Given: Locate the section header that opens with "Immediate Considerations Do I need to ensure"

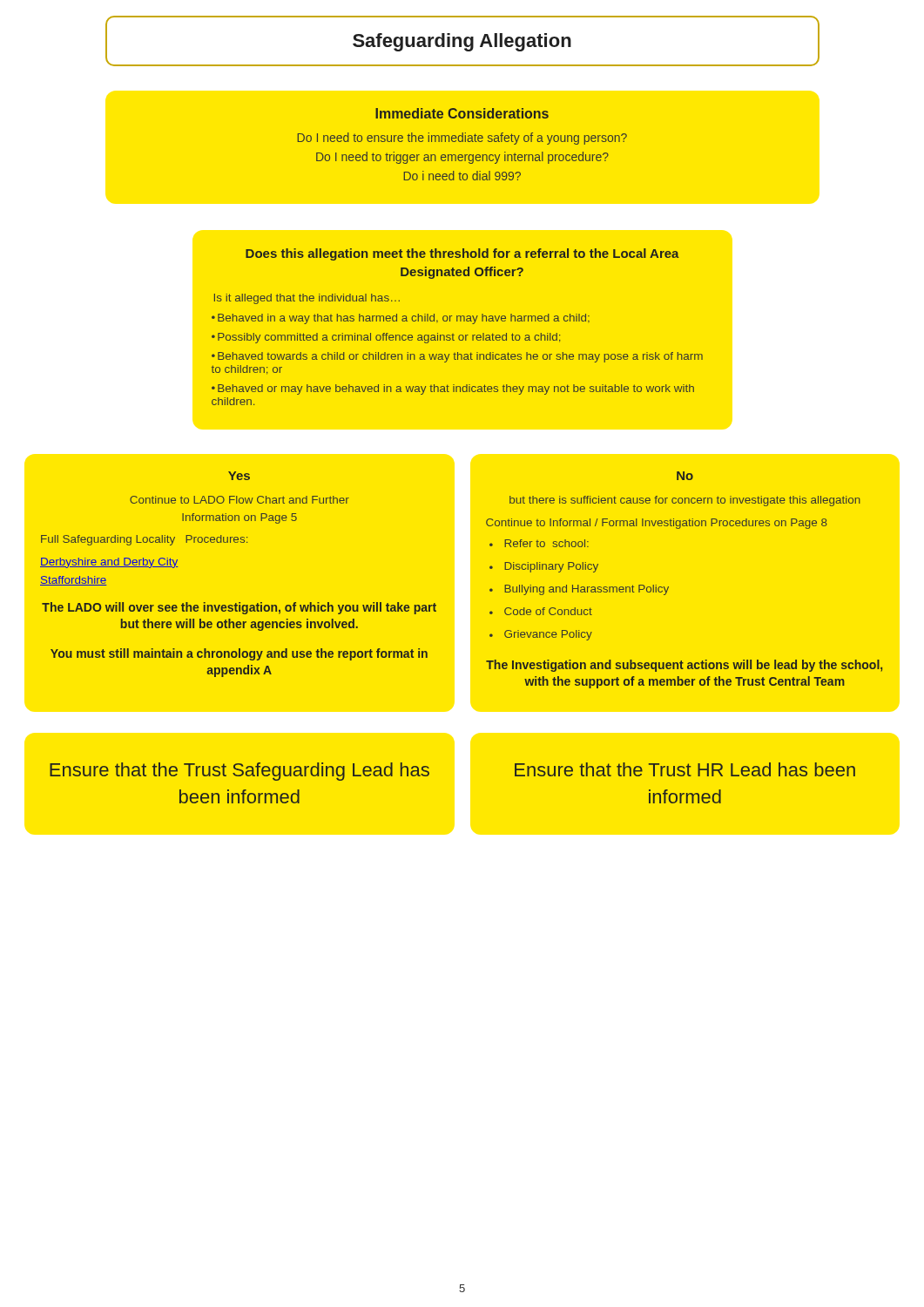Looking at the screenshot, I should (x=462, y=147).
